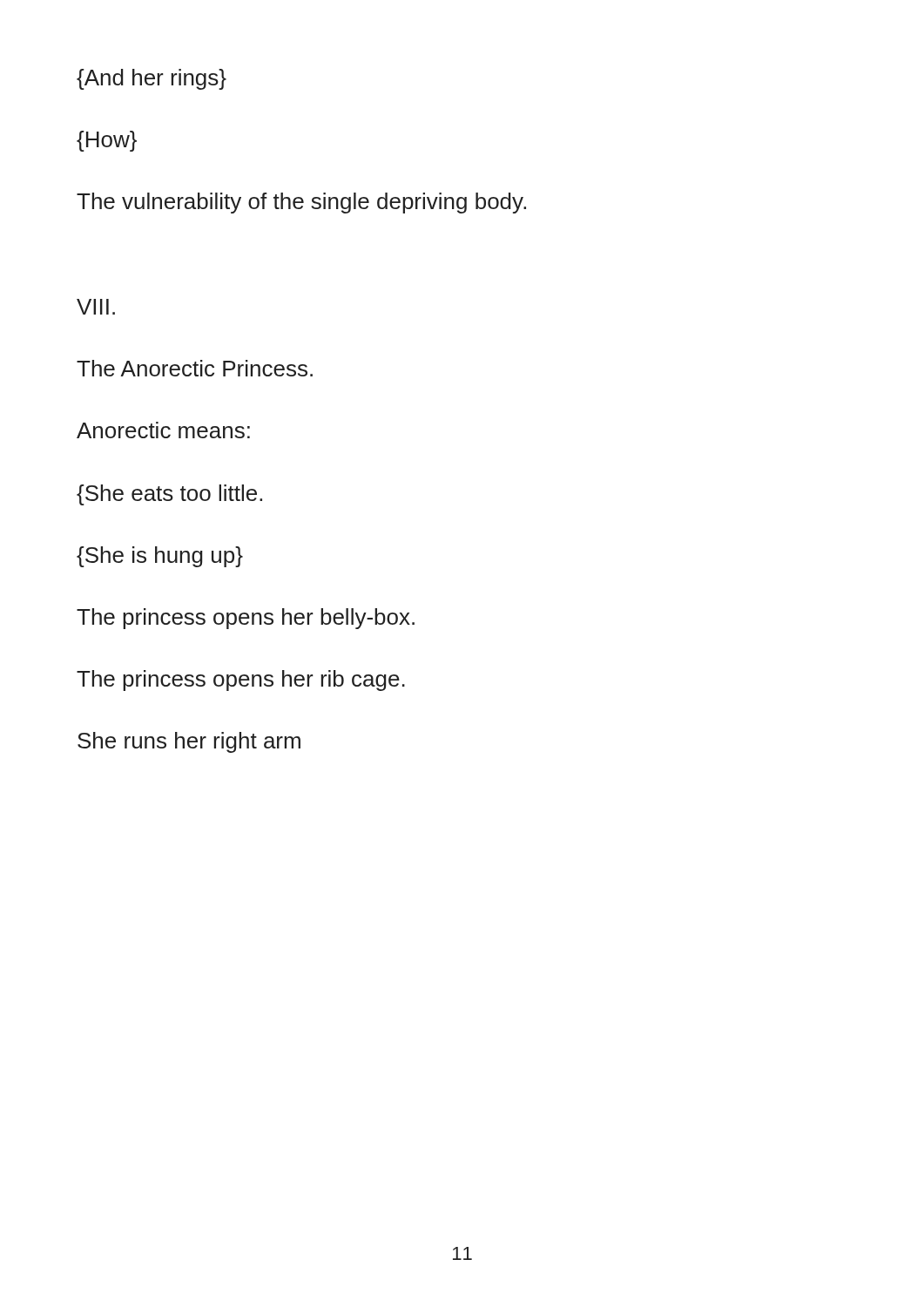The image size is (924, 1307).
Task: Point to the passage starting "She runs her right"
Action: point(189,741)
